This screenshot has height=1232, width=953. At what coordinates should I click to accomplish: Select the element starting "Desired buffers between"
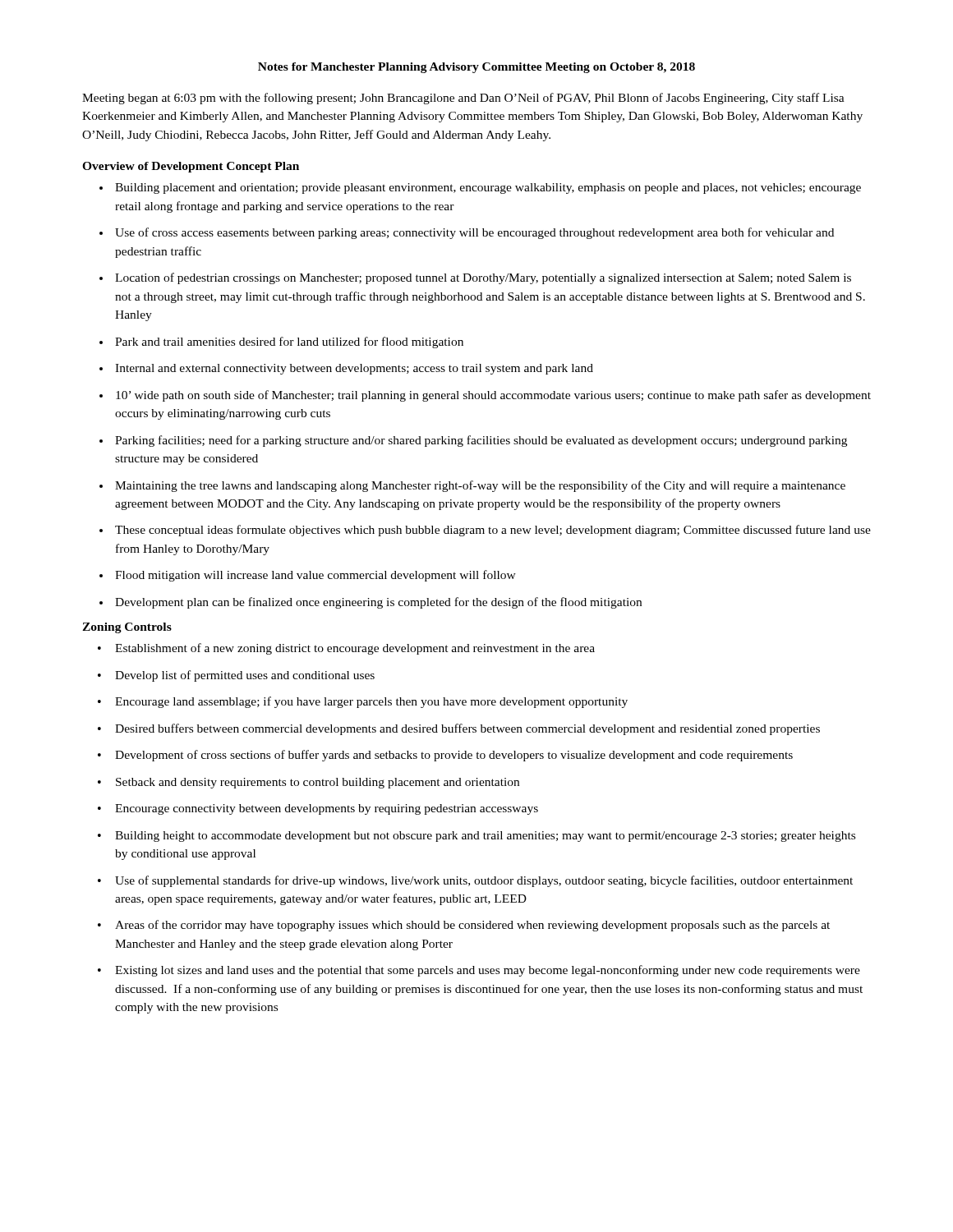[x=476, y=728]
